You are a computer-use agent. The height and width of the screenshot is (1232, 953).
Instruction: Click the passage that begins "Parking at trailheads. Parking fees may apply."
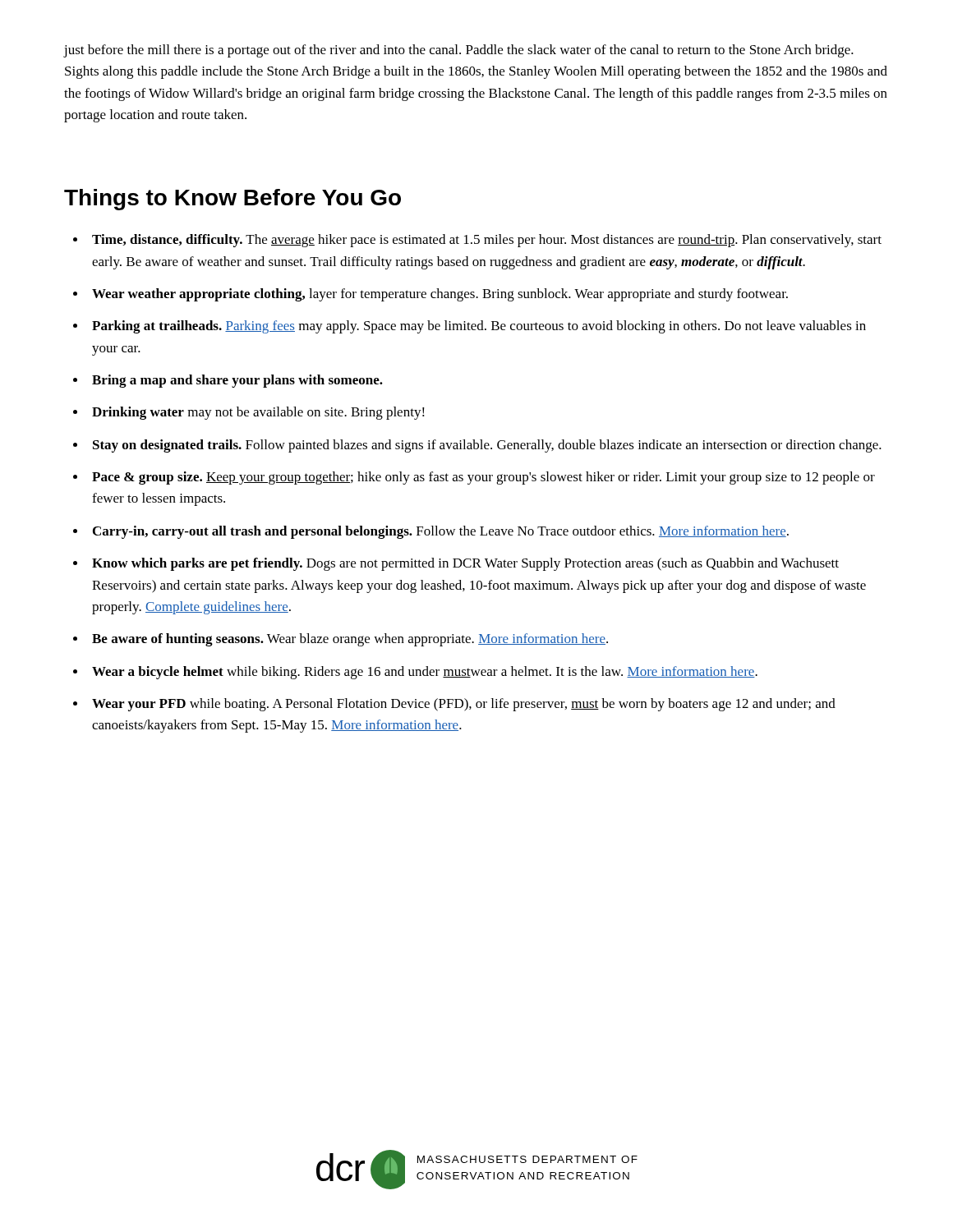point(479,337)
